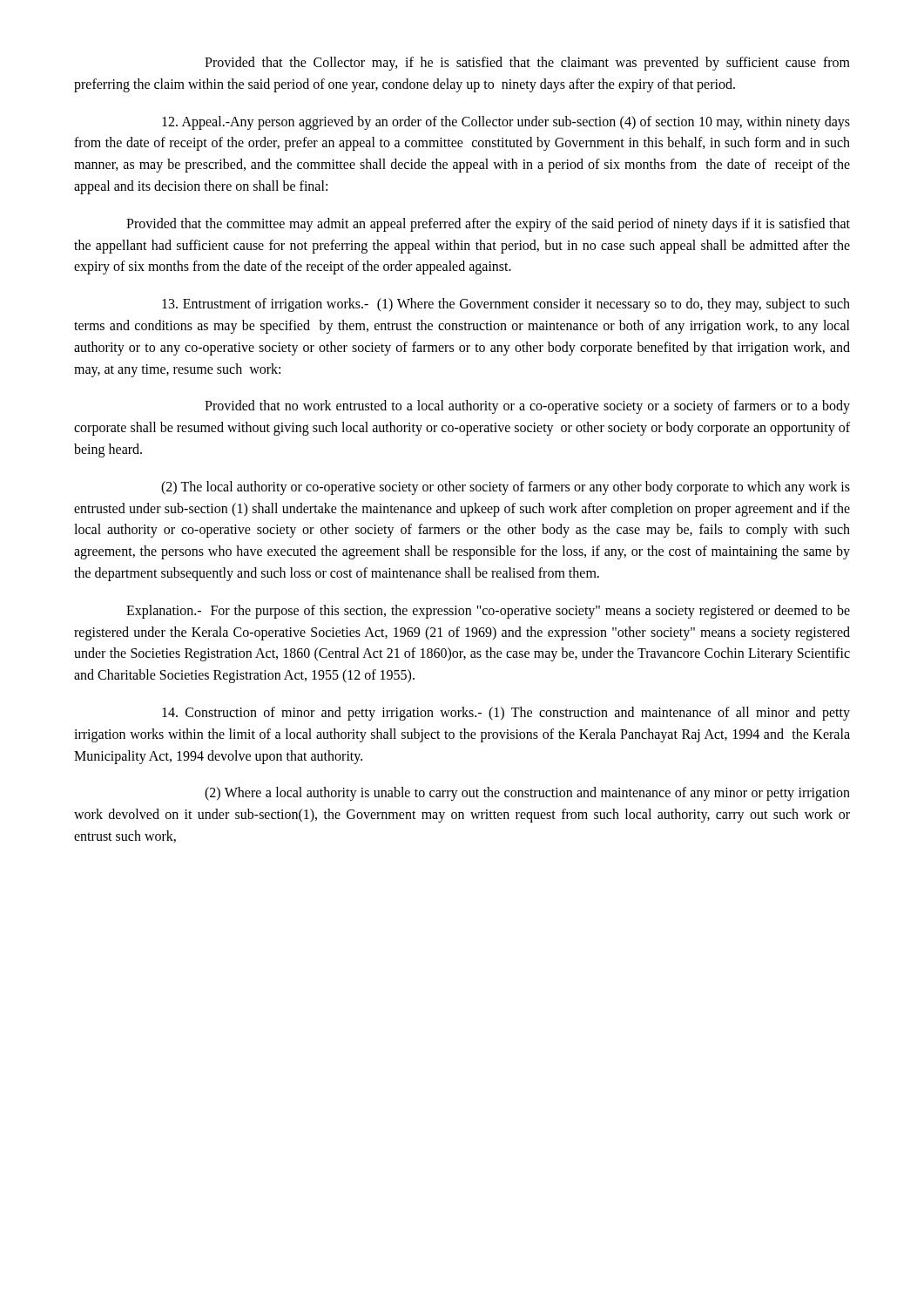Click the passage that begins "Provided that the Collector may, if"
Viewport: 924px width, 1307px height.
click(x=462, y=73)
